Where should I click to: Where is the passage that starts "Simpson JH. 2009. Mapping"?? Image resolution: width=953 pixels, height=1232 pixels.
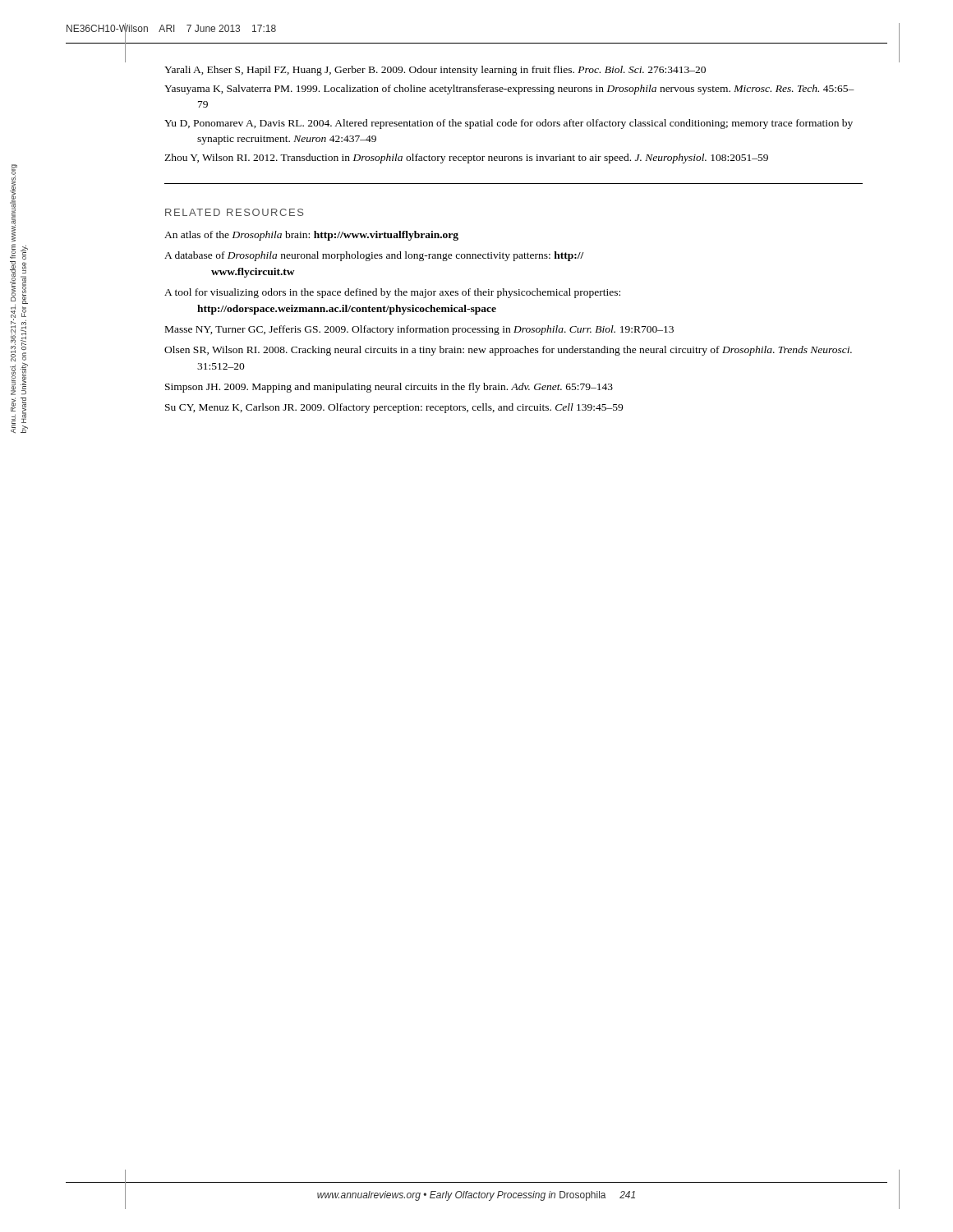[389, 387]
